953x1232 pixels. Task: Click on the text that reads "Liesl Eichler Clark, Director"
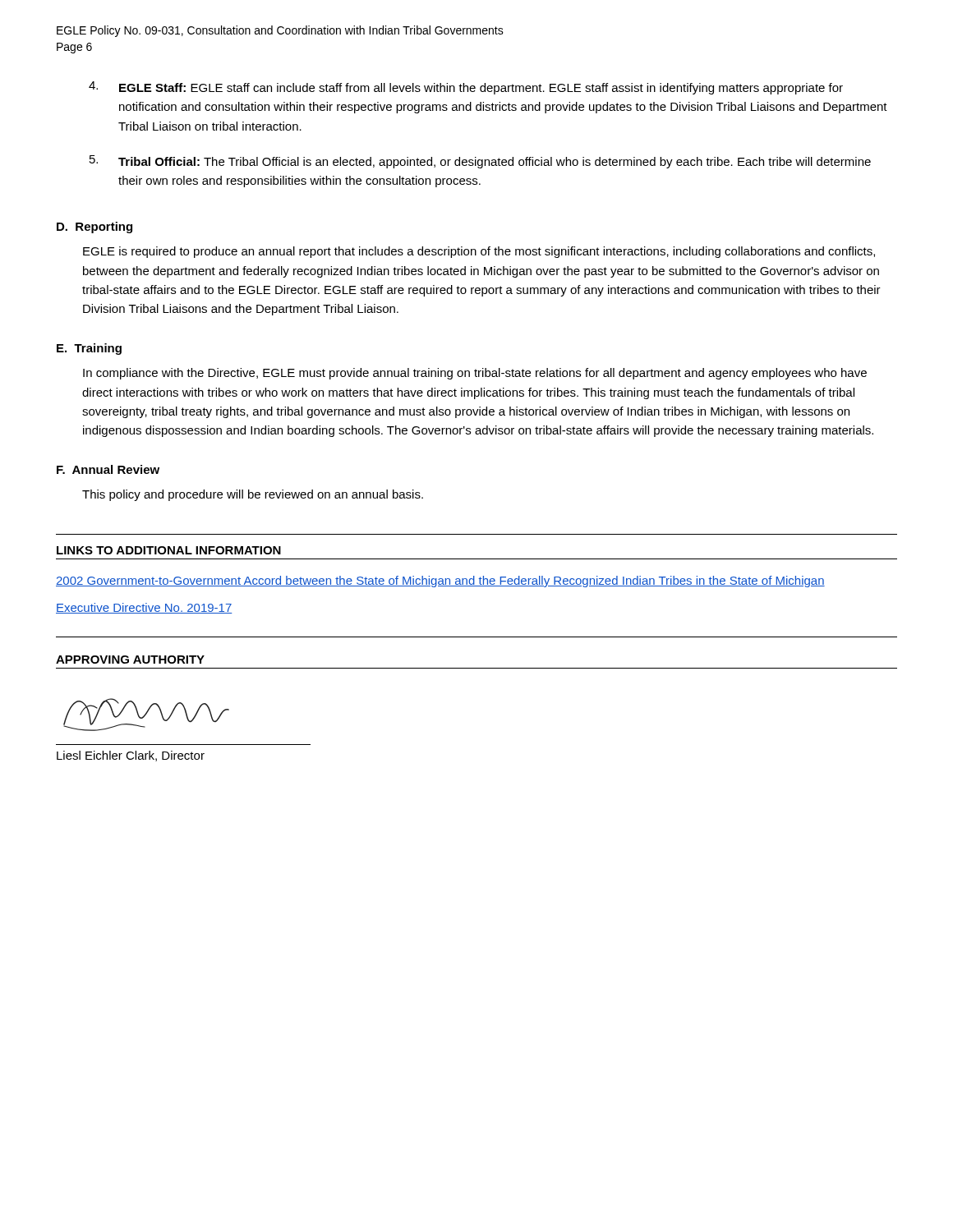130,755
